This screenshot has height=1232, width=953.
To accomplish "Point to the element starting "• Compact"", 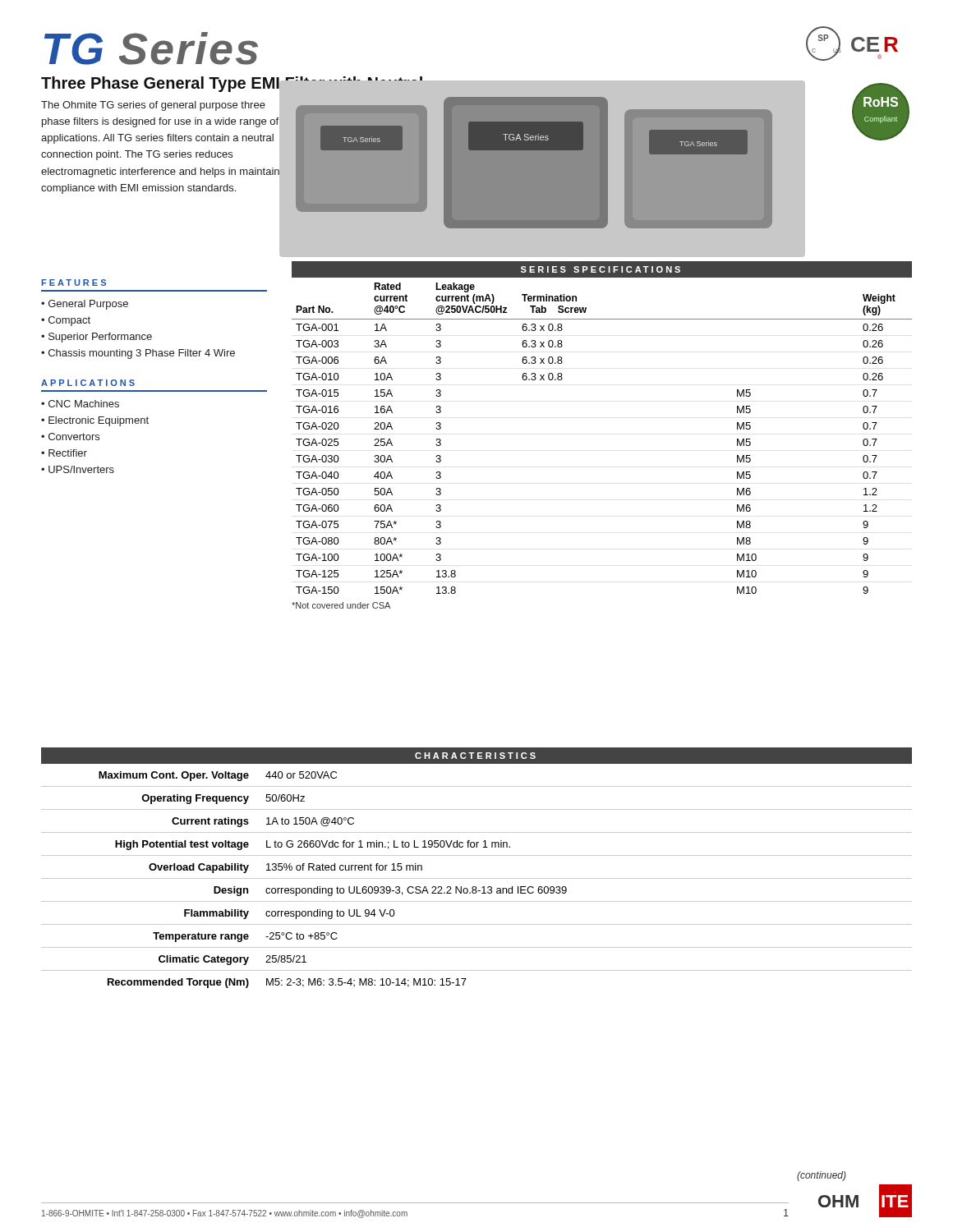I will pos(66,320).
